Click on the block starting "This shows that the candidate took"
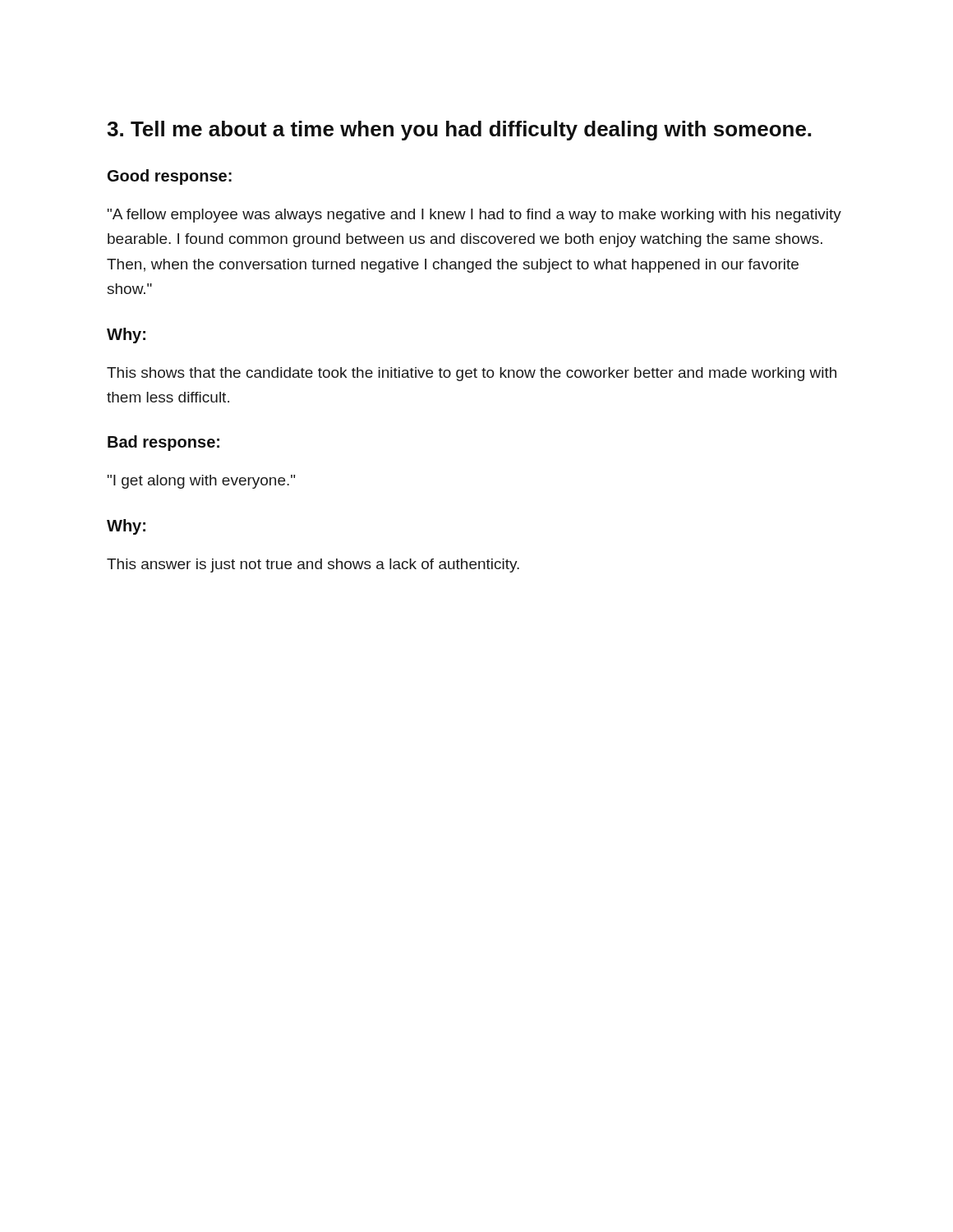The image size is (953, 1232). pyautogui.click(x=472, y=385)
